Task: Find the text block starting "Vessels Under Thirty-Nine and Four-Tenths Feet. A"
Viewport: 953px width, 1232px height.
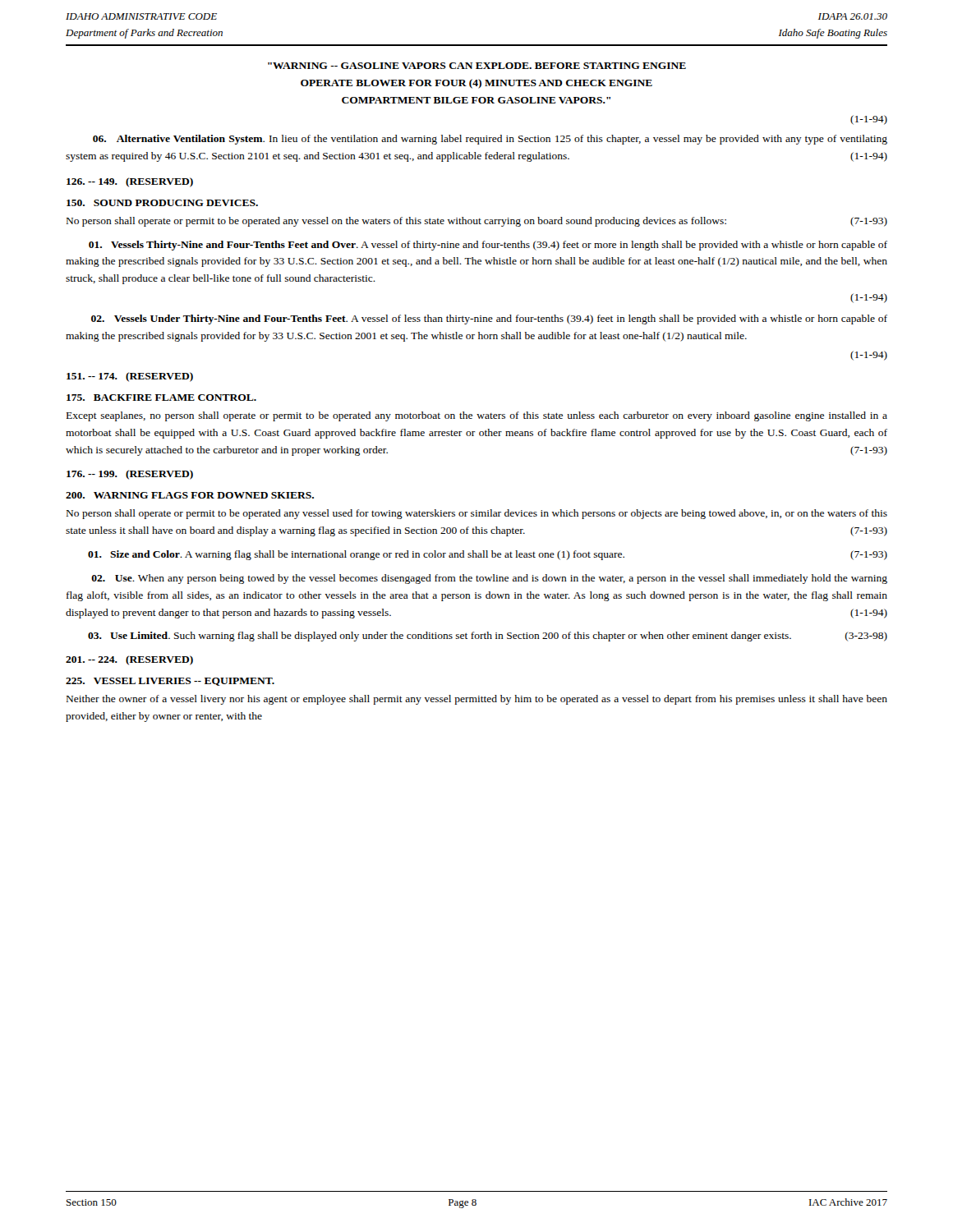Action: pos(476,327)
